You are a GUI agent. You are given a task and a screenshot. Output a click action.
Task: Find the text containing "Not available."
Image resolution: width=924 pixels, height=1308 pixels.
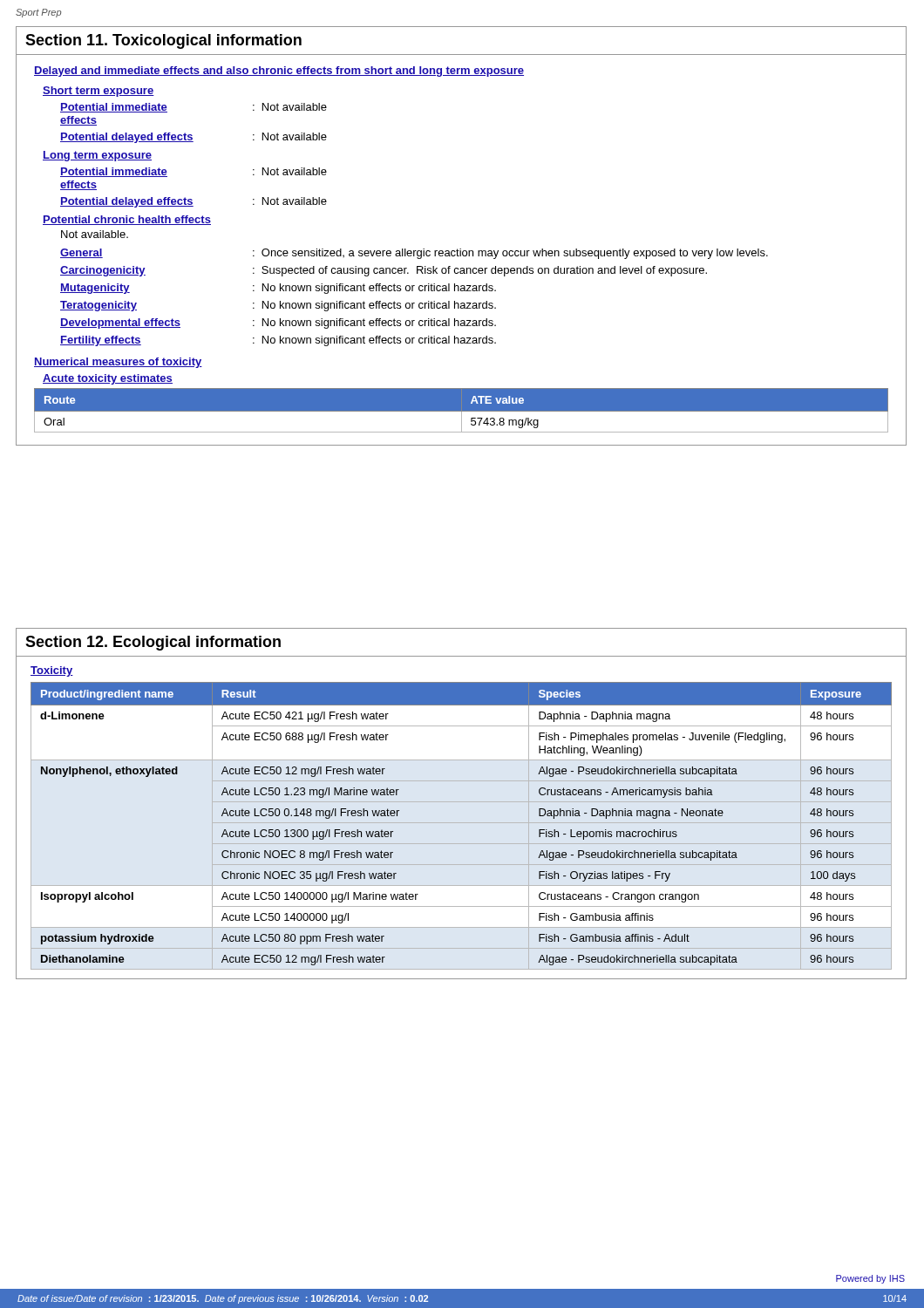(x=94, y=234)
